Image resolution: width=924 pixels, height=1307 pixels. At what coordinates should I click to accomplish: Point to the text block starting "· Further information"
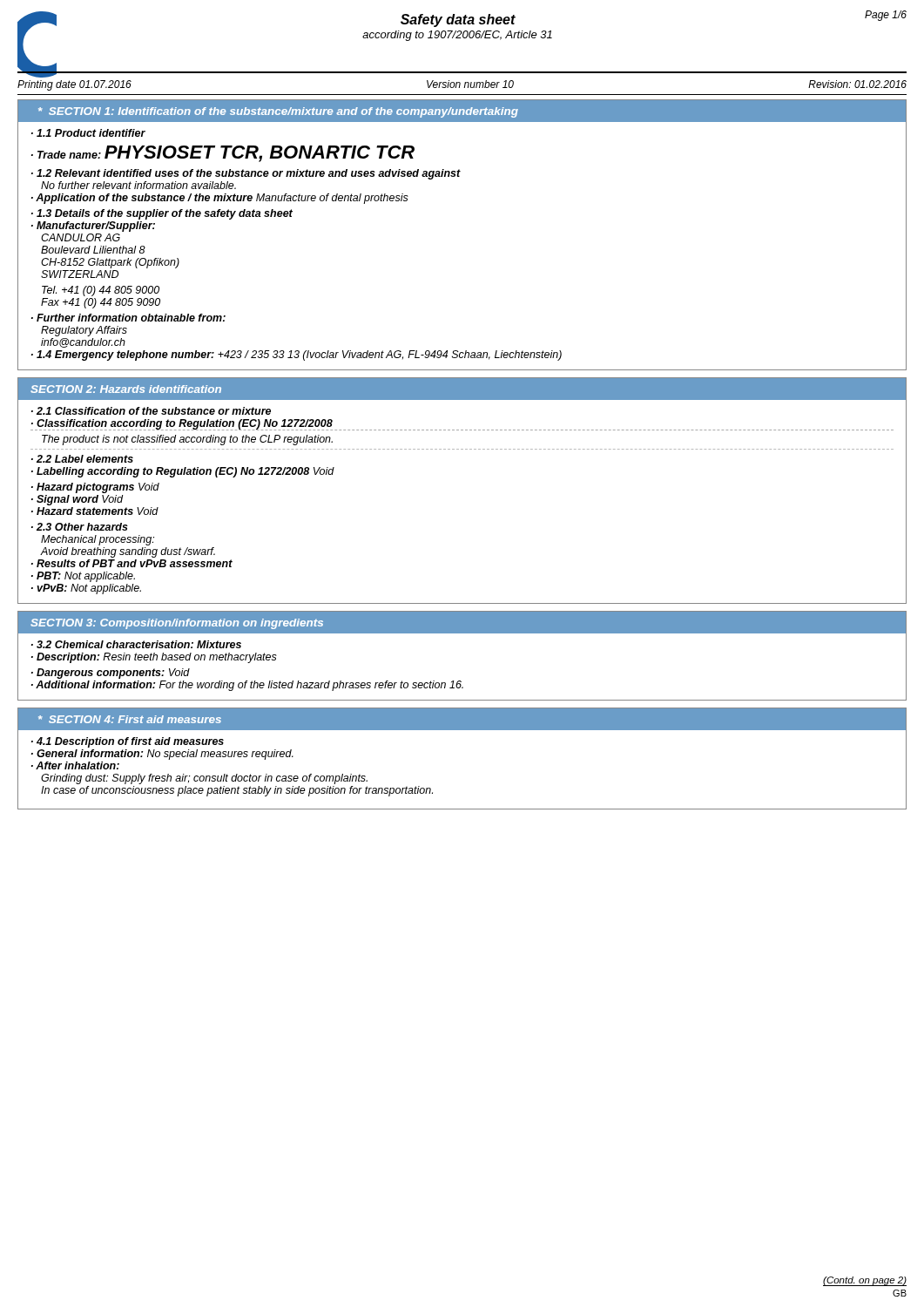(128, 318)
